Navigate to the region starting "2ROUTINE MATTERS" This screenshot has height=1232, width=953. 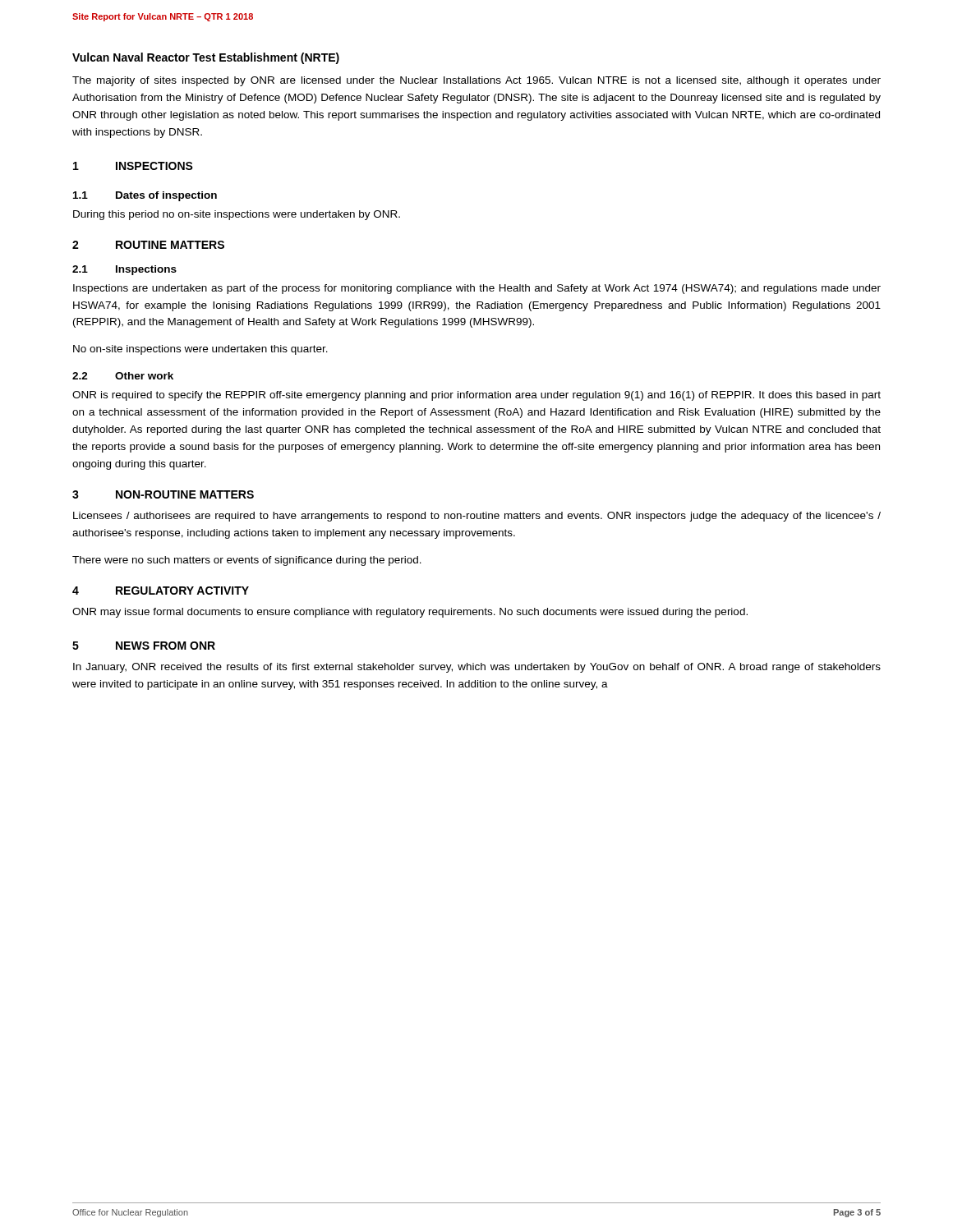click(149, 244)
